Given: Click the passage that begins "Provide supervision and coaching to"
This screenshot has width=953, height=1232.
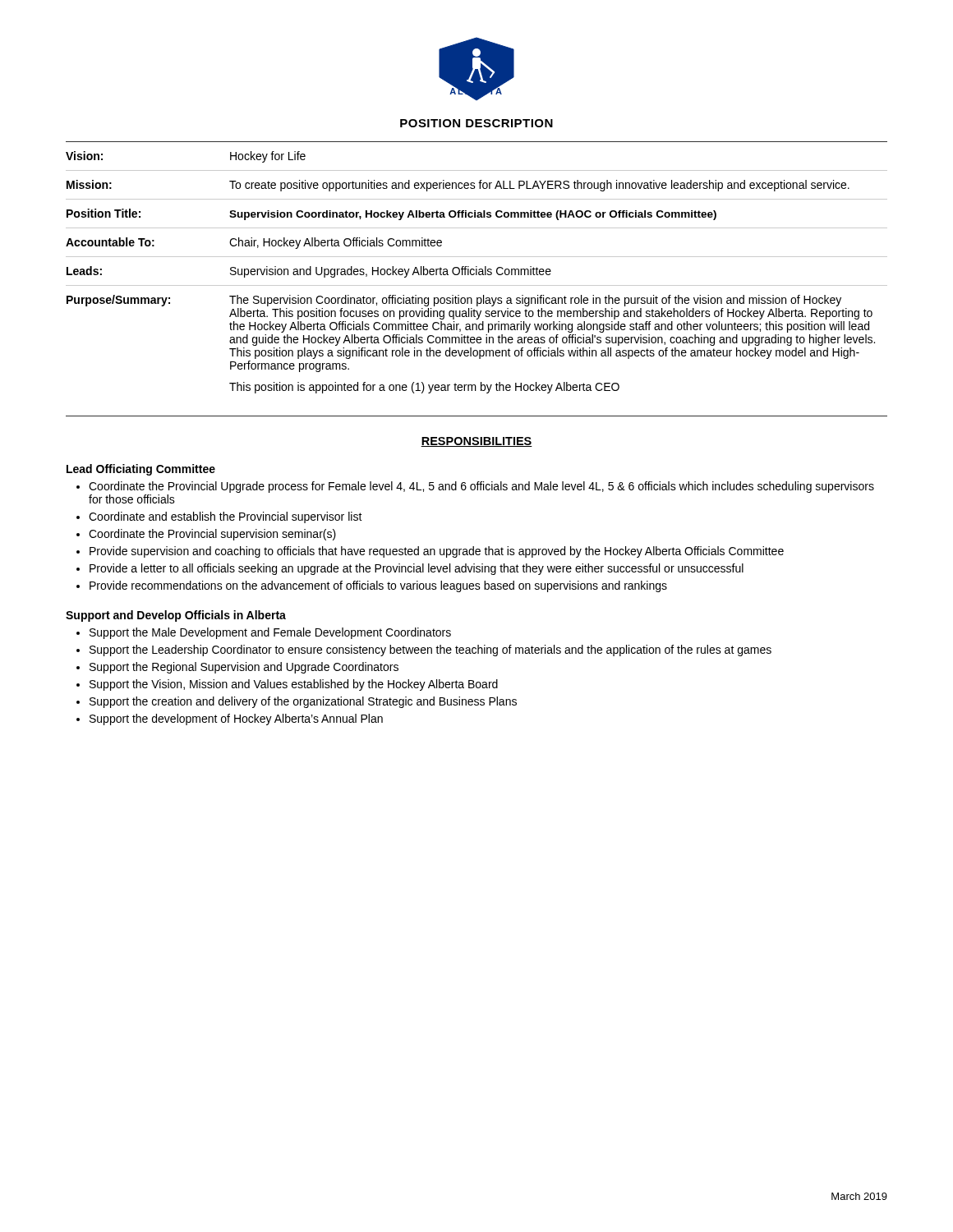Looking at the screenshot, I should pos(476,551).
